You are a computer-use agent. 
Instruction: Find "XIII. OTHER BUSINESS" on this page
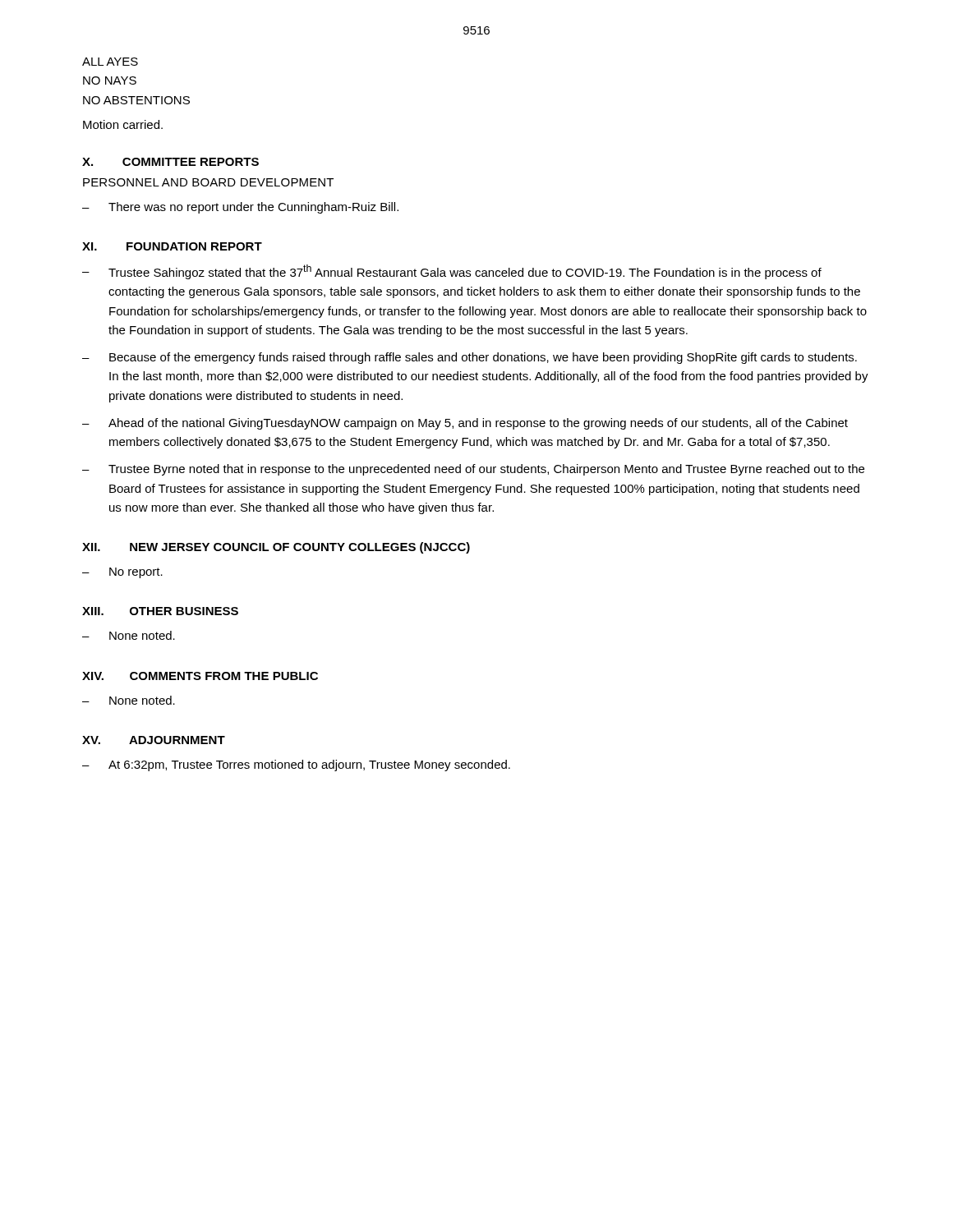tap(160, 611)
